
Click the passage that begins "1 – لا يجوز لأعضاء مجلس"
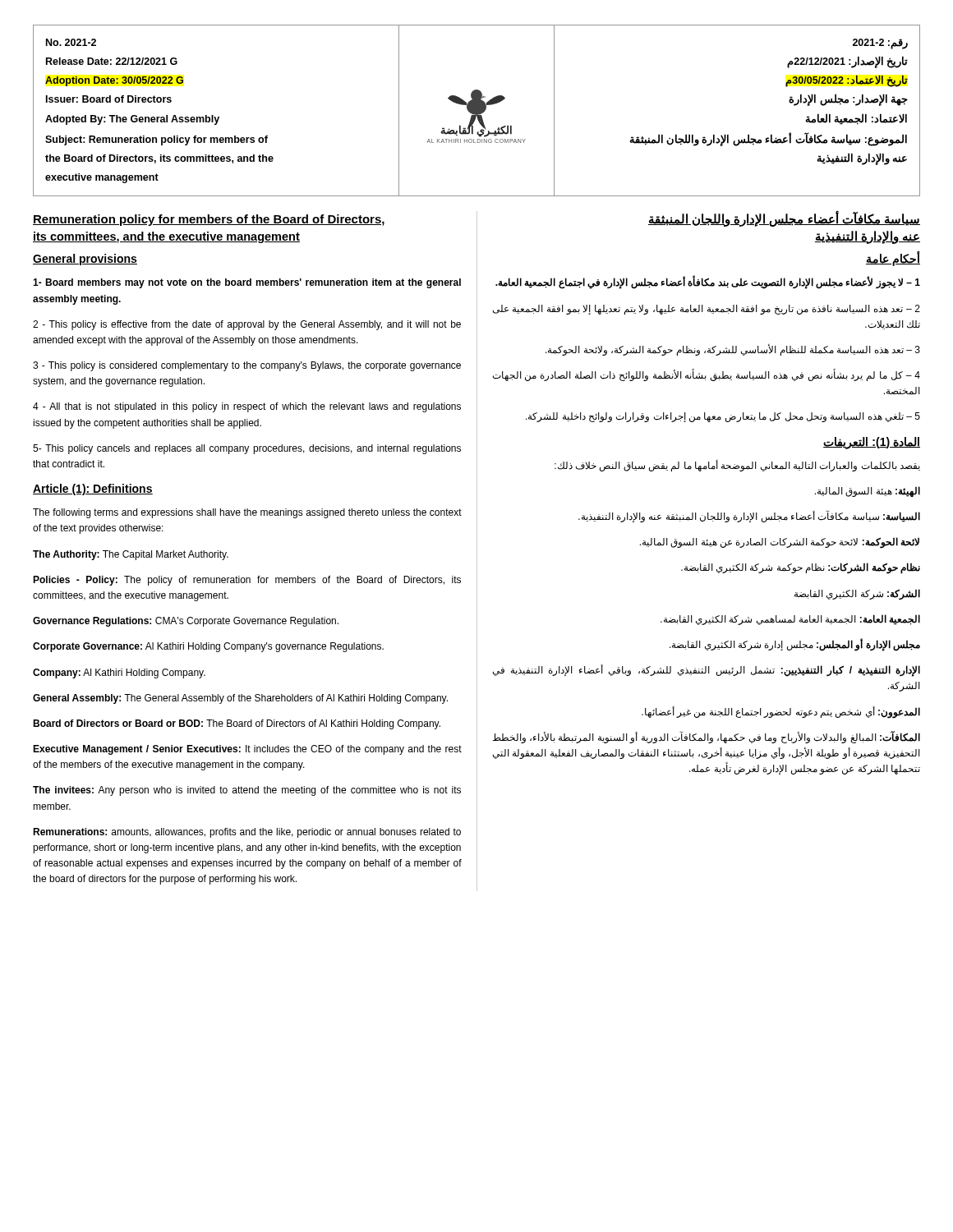point(706,283)
